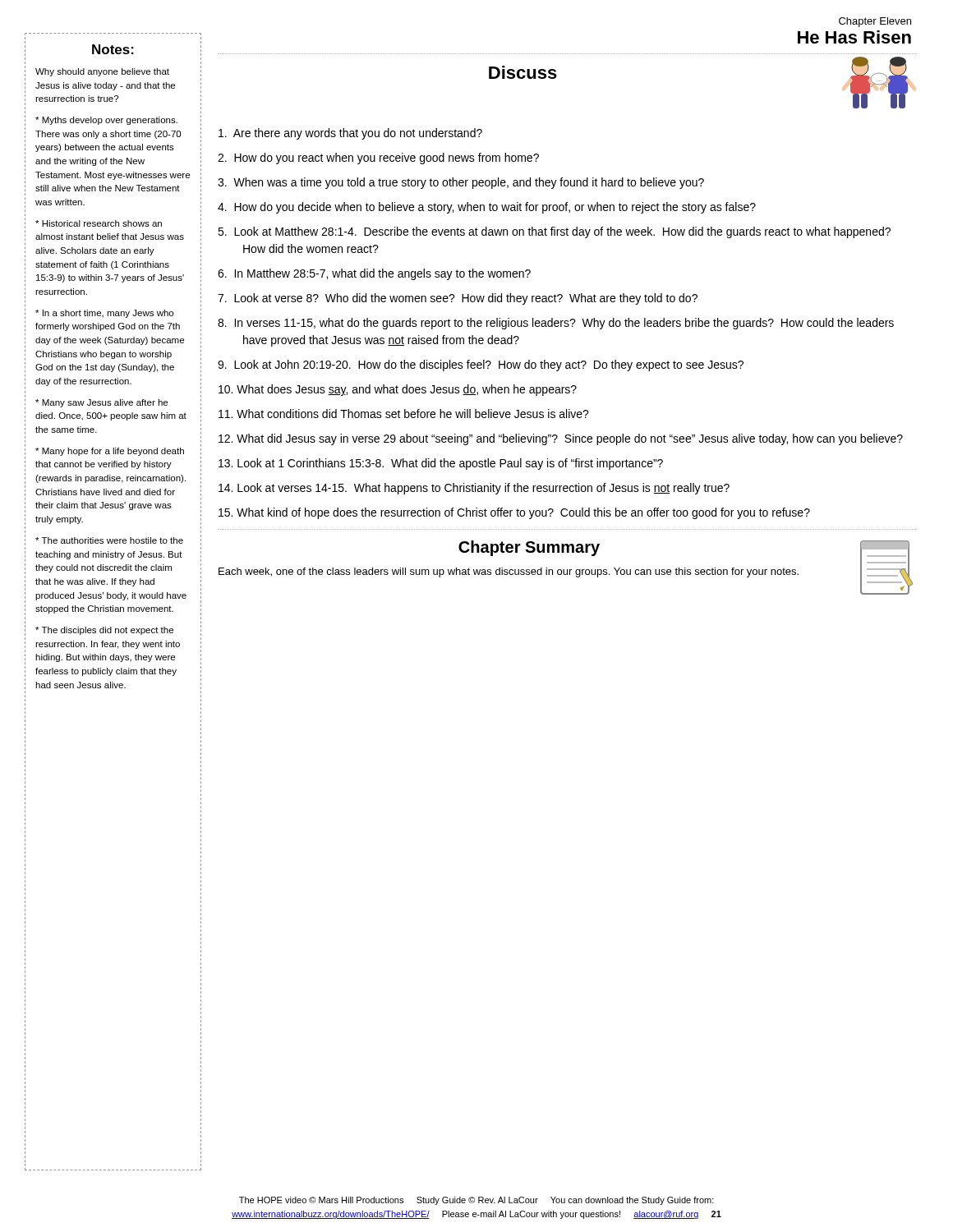Screen dimensions: 1232x953
Task: Locate the text starting "Each week, one of the class leaders will"
Action: [x=509, y=571]
